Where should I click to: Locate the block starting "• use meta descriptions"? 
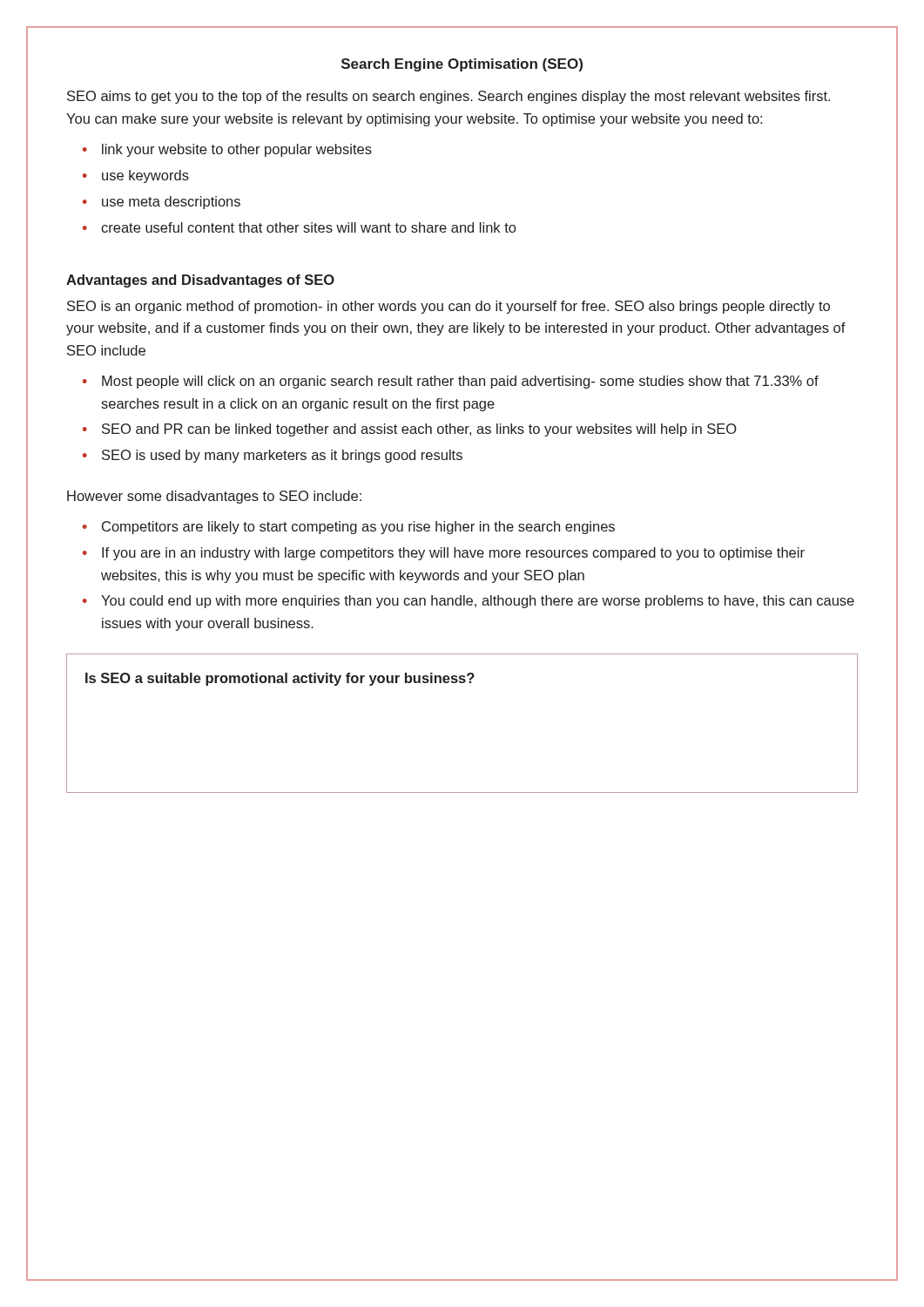(x=162, y=203)
